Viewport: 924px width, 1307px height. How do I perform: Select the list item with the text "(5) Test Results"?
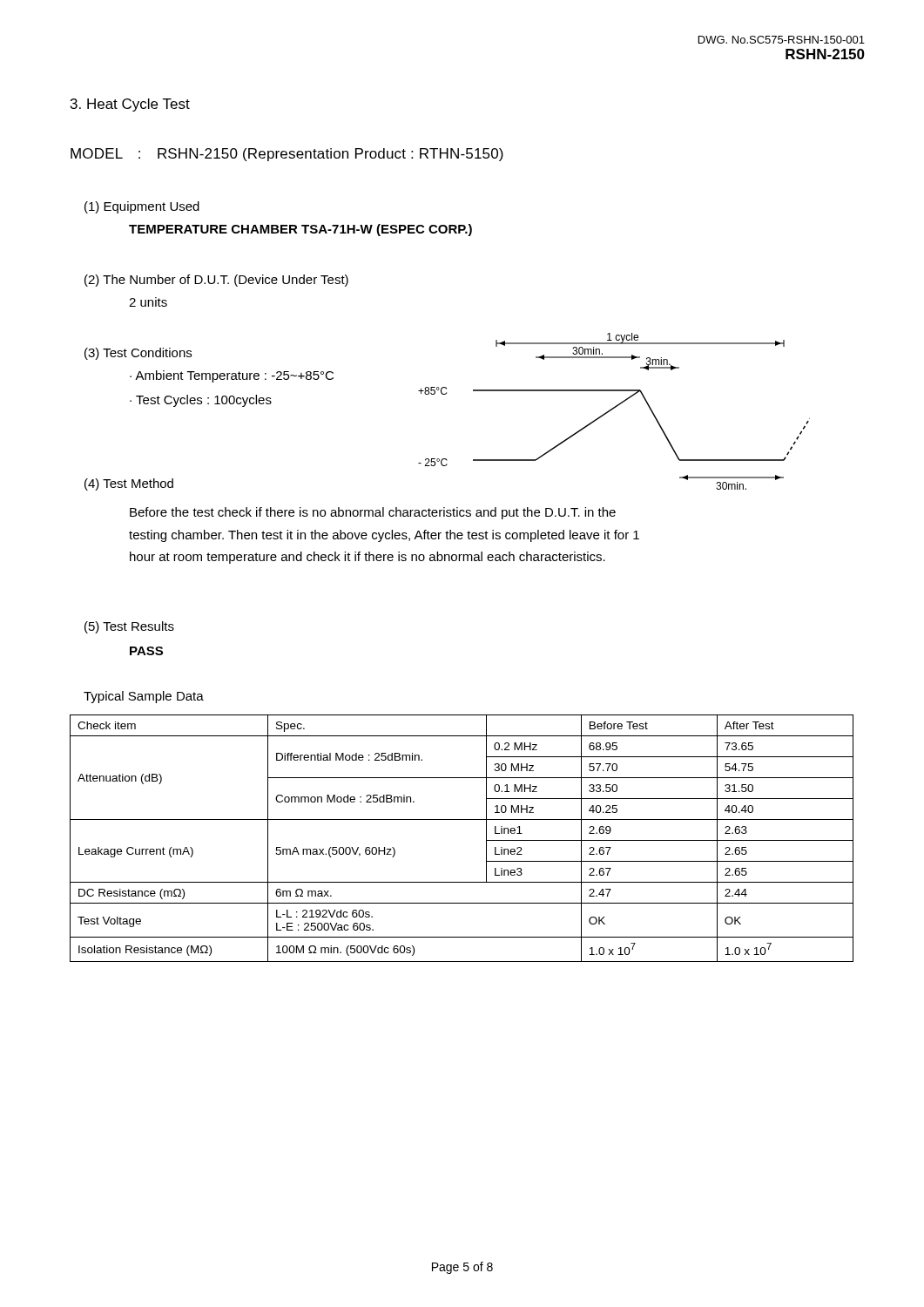point(129,626)
